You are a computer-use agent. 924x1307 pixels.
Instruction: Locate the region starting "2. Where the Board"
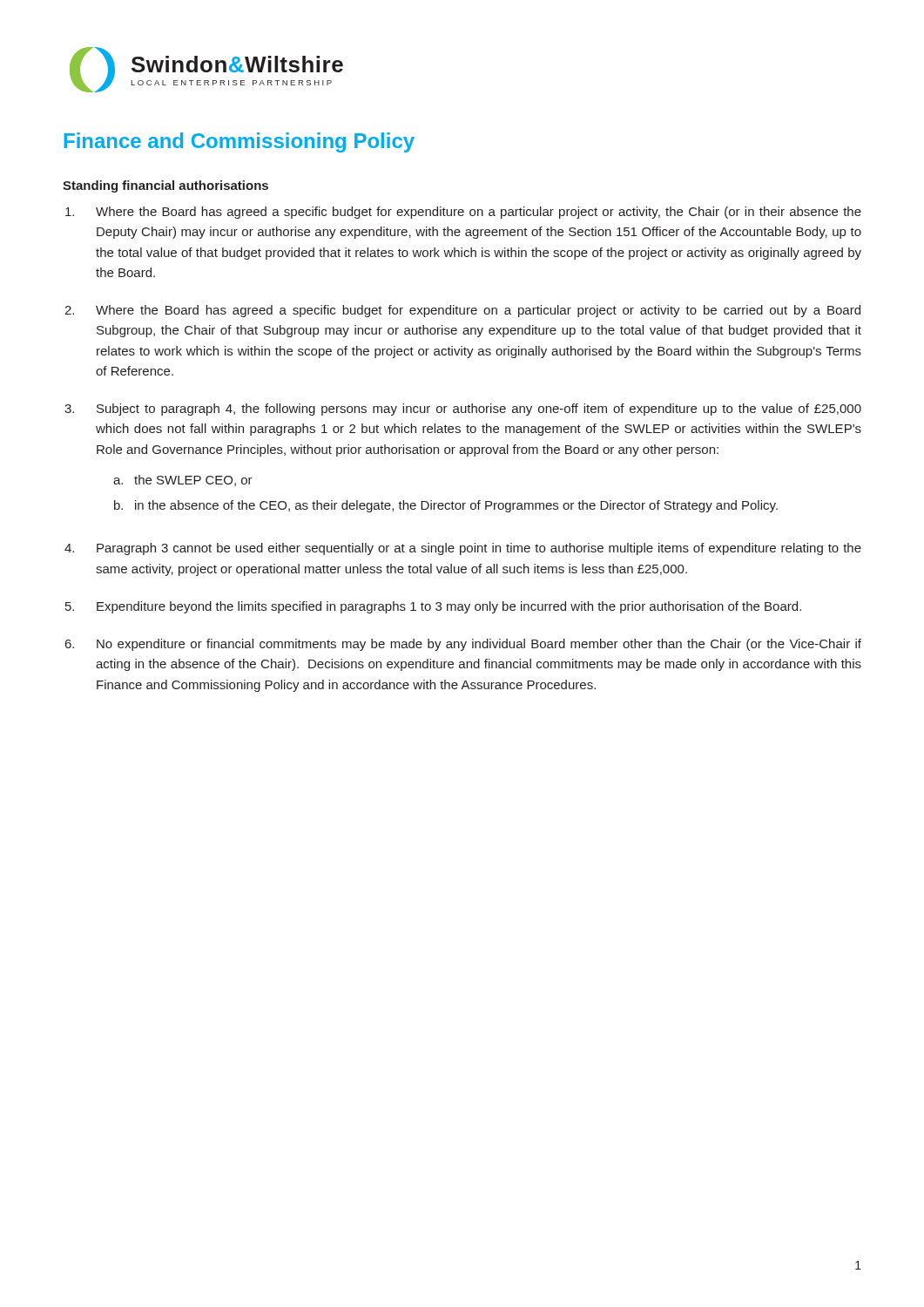click(x=462, y=340)
